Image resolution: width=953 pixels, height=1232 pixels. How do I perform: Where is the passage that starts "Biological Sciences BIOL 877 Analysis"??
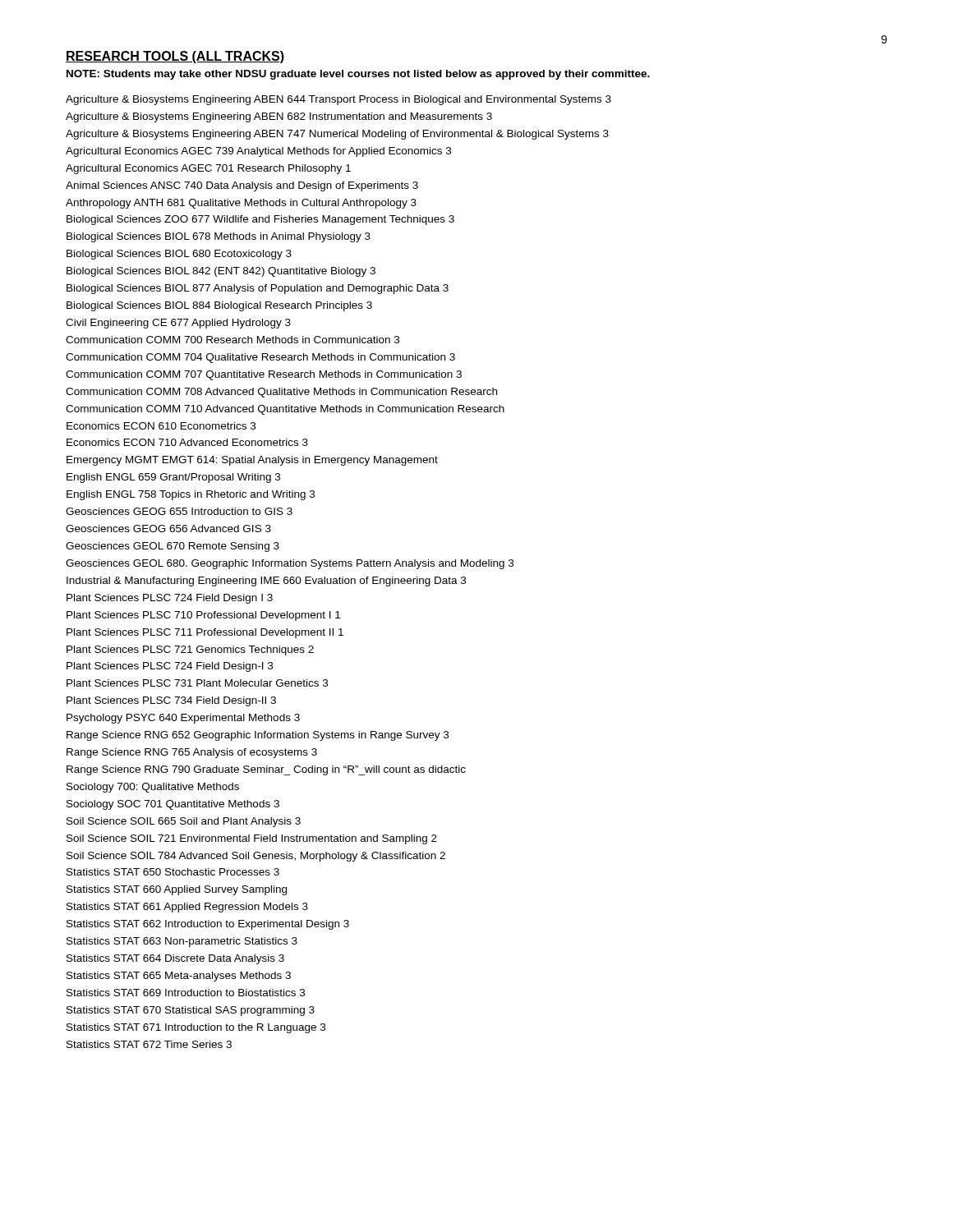(257, 288)
